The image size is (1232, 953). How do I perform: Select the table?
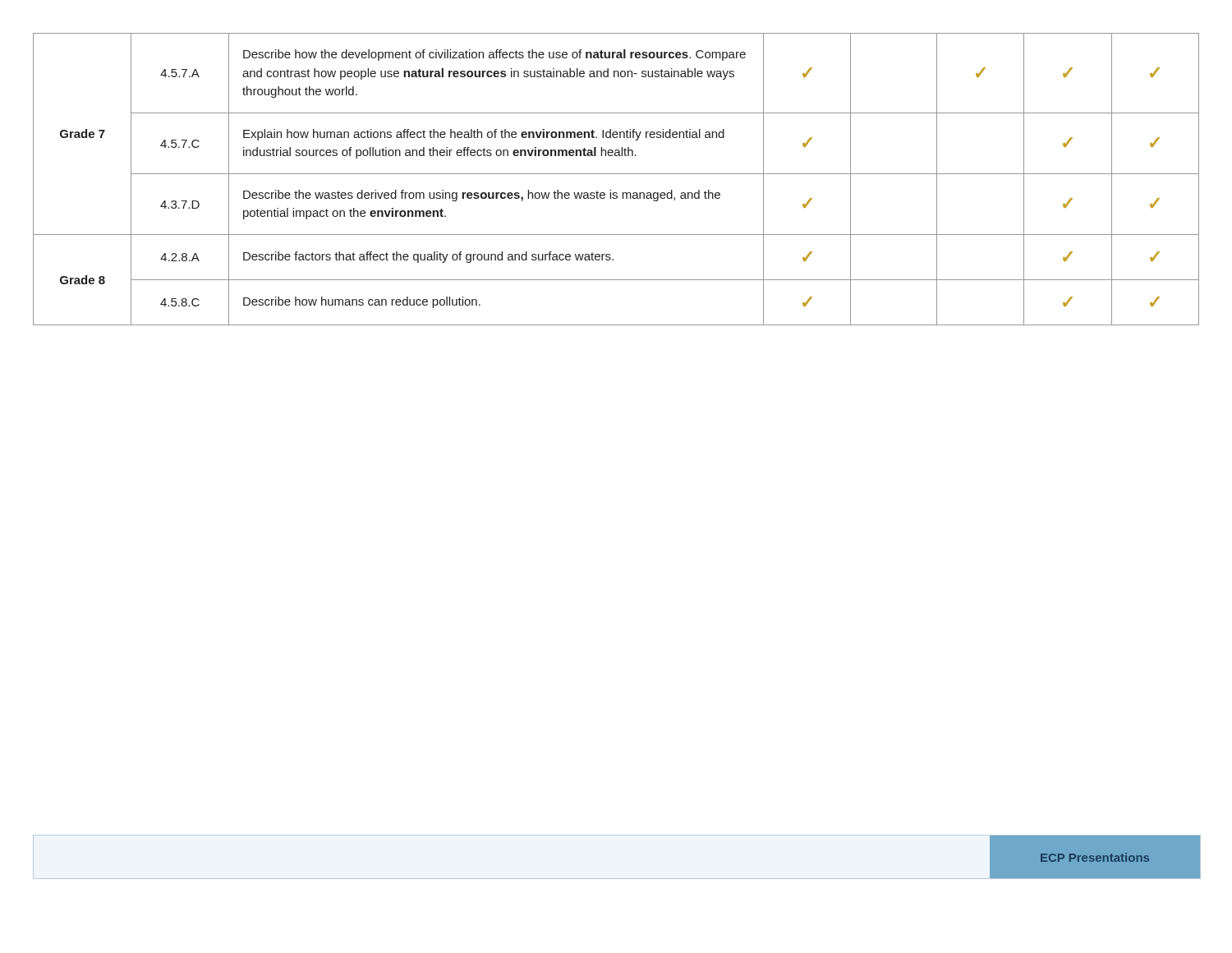coord(616,179)
